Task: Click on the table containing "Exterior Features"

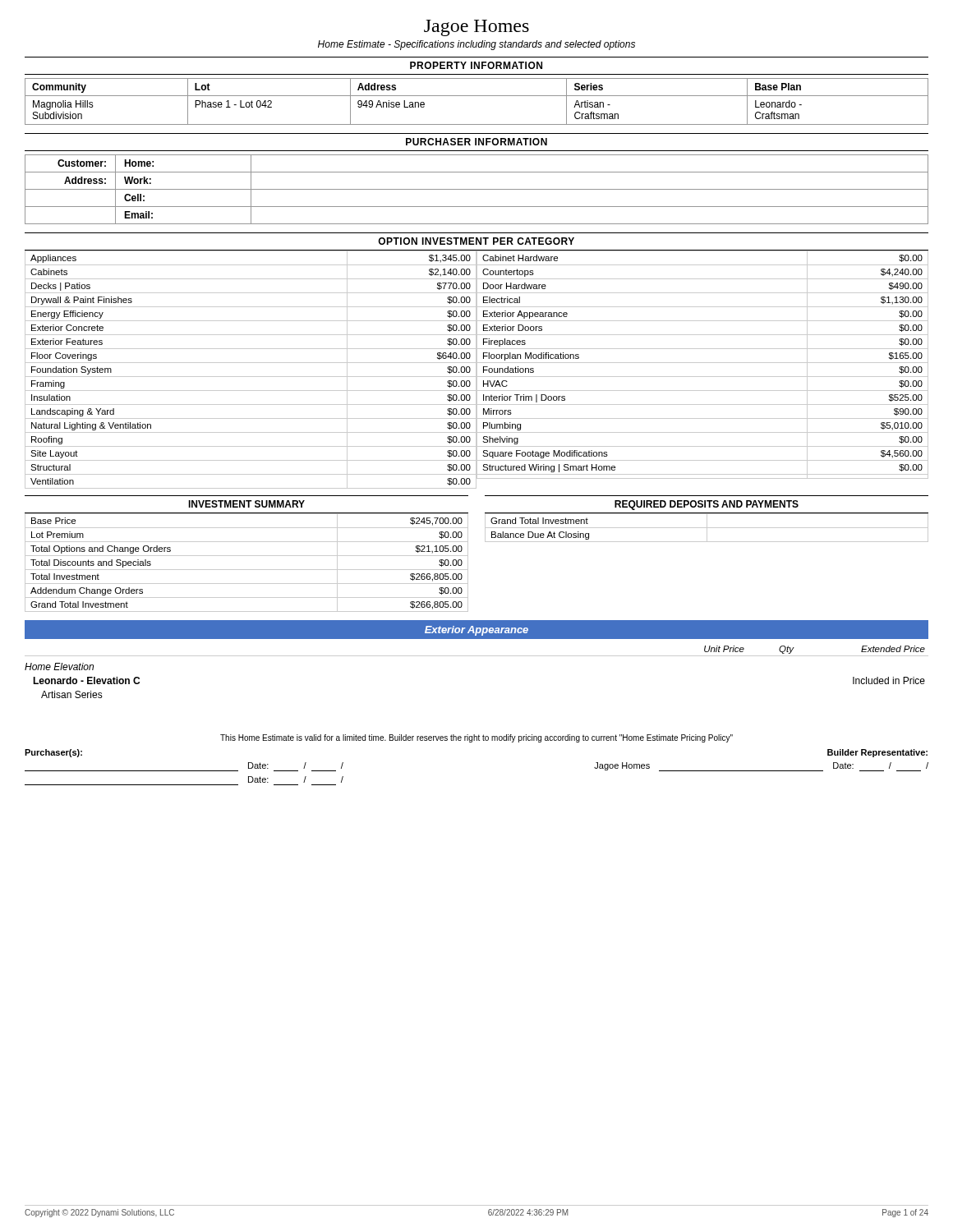Action: tap(476, 370)
